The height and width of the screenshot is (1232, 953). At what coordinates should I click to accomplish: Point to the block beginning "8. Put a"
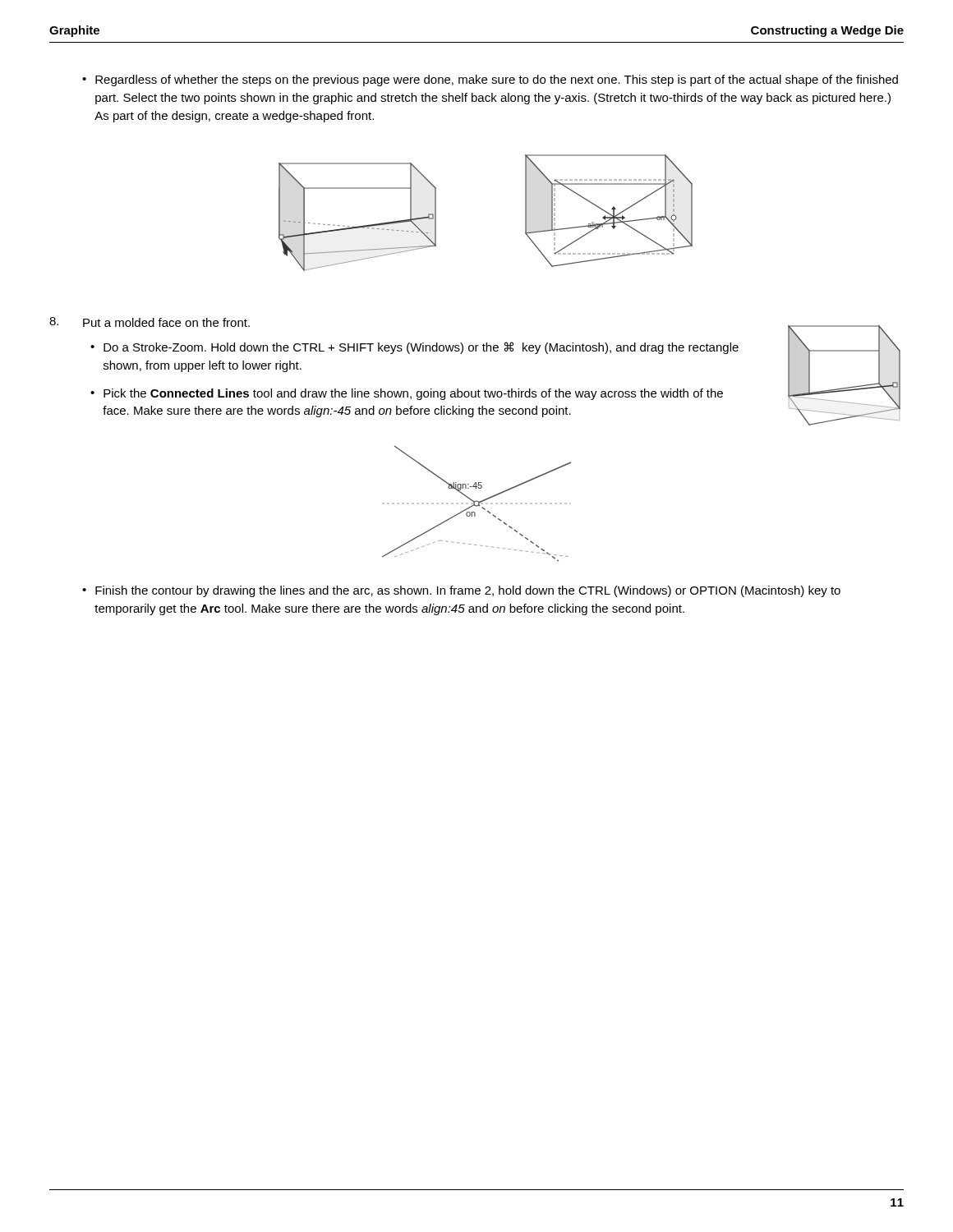click(x=166, y=324)
